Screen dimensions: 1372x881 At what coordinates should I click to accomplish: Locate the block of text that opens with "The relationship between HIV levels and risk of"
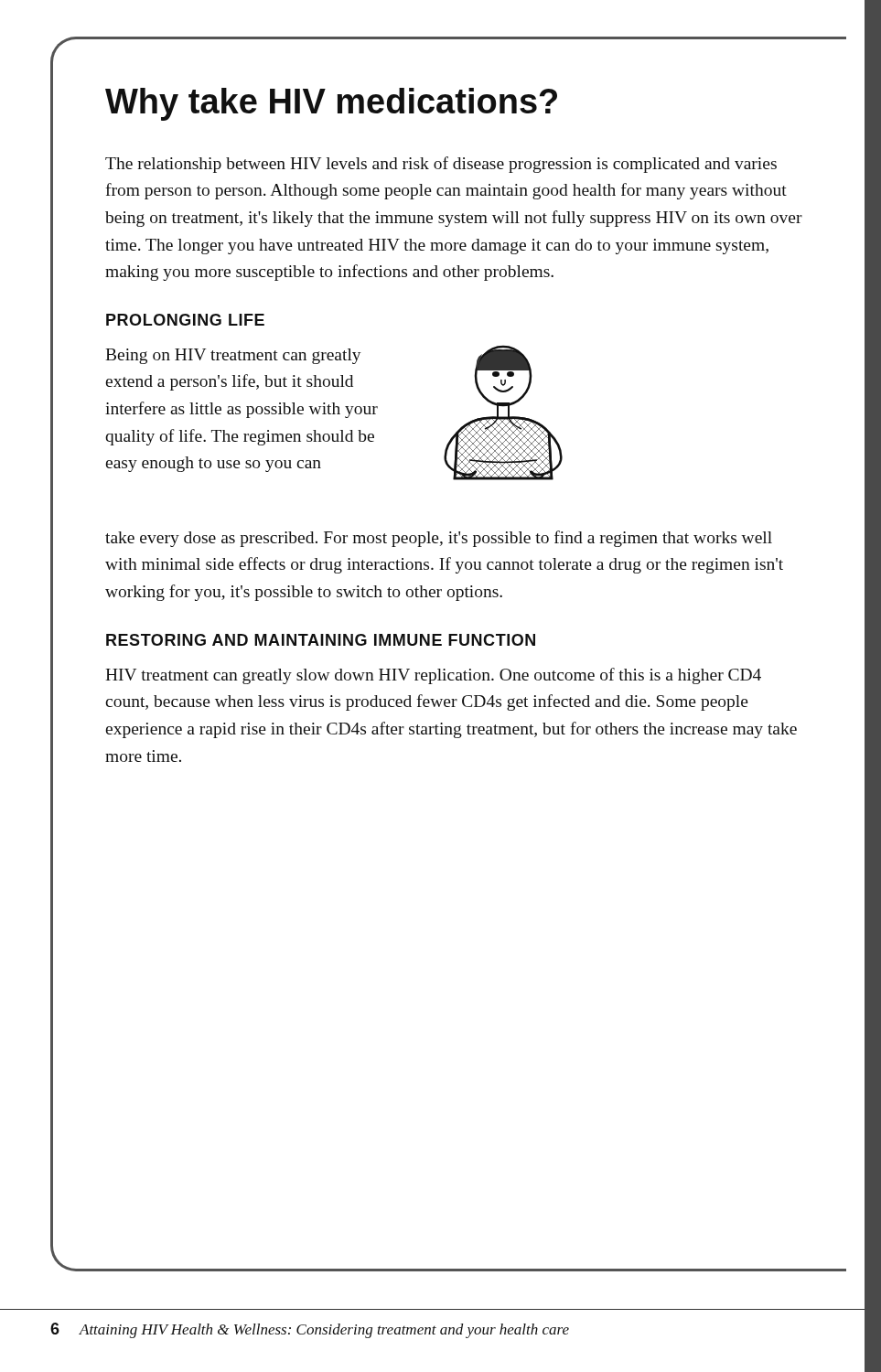click(456, 217)
